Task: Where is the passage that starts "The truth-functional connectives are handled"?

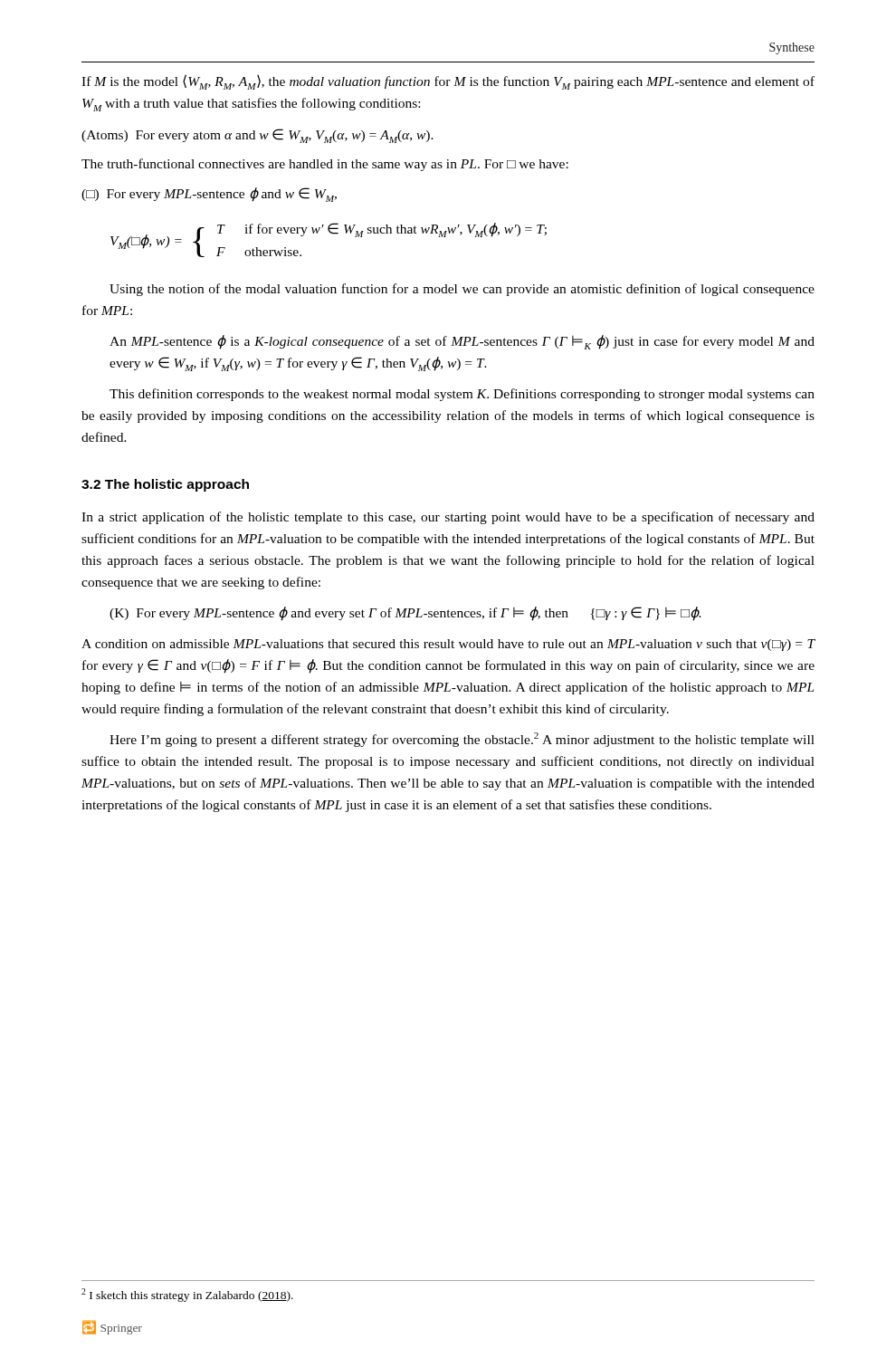Action: [x=448, y=164]
